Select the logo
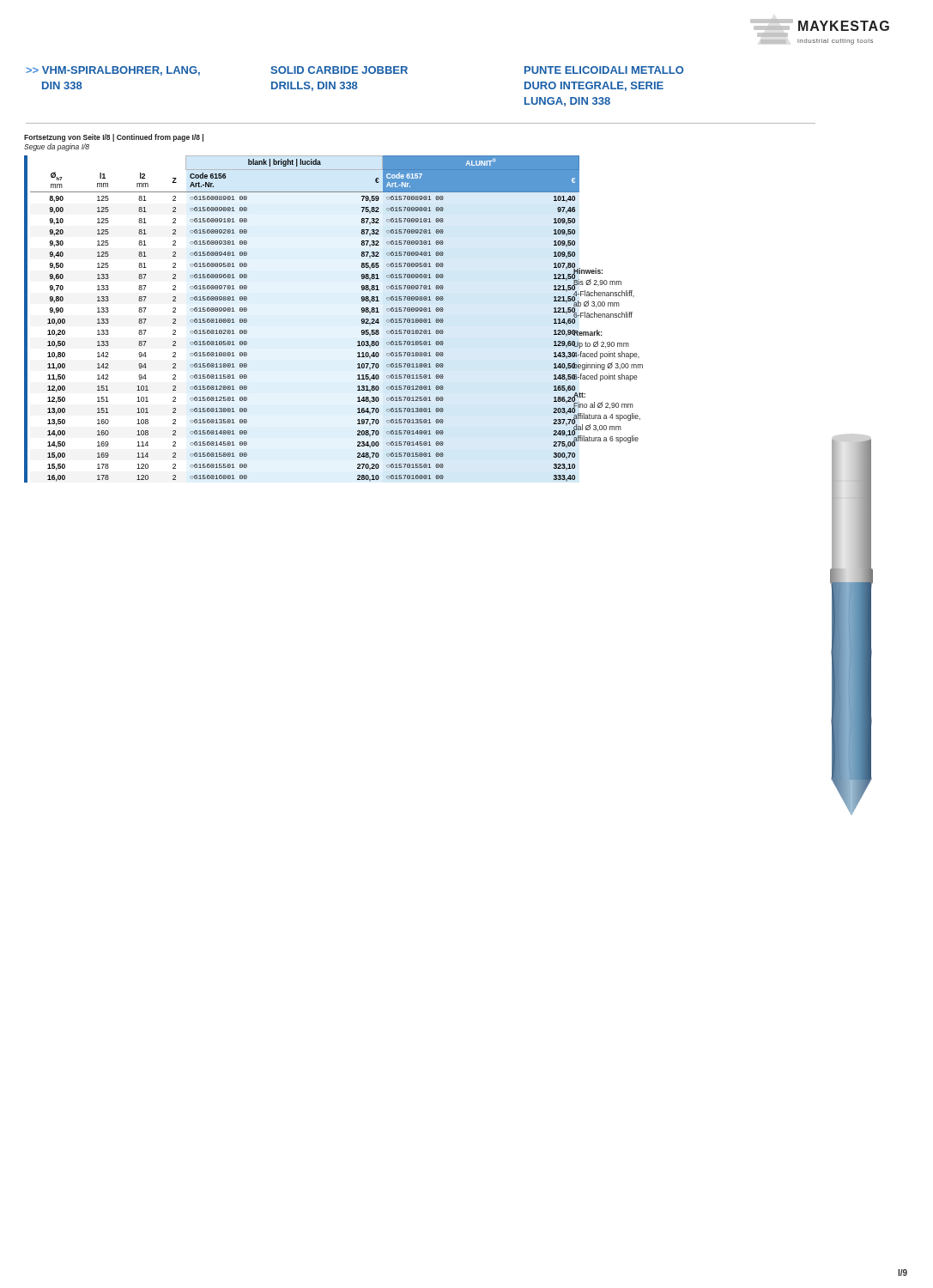This screenshot has width=933, height=1288. coord(830,35)
